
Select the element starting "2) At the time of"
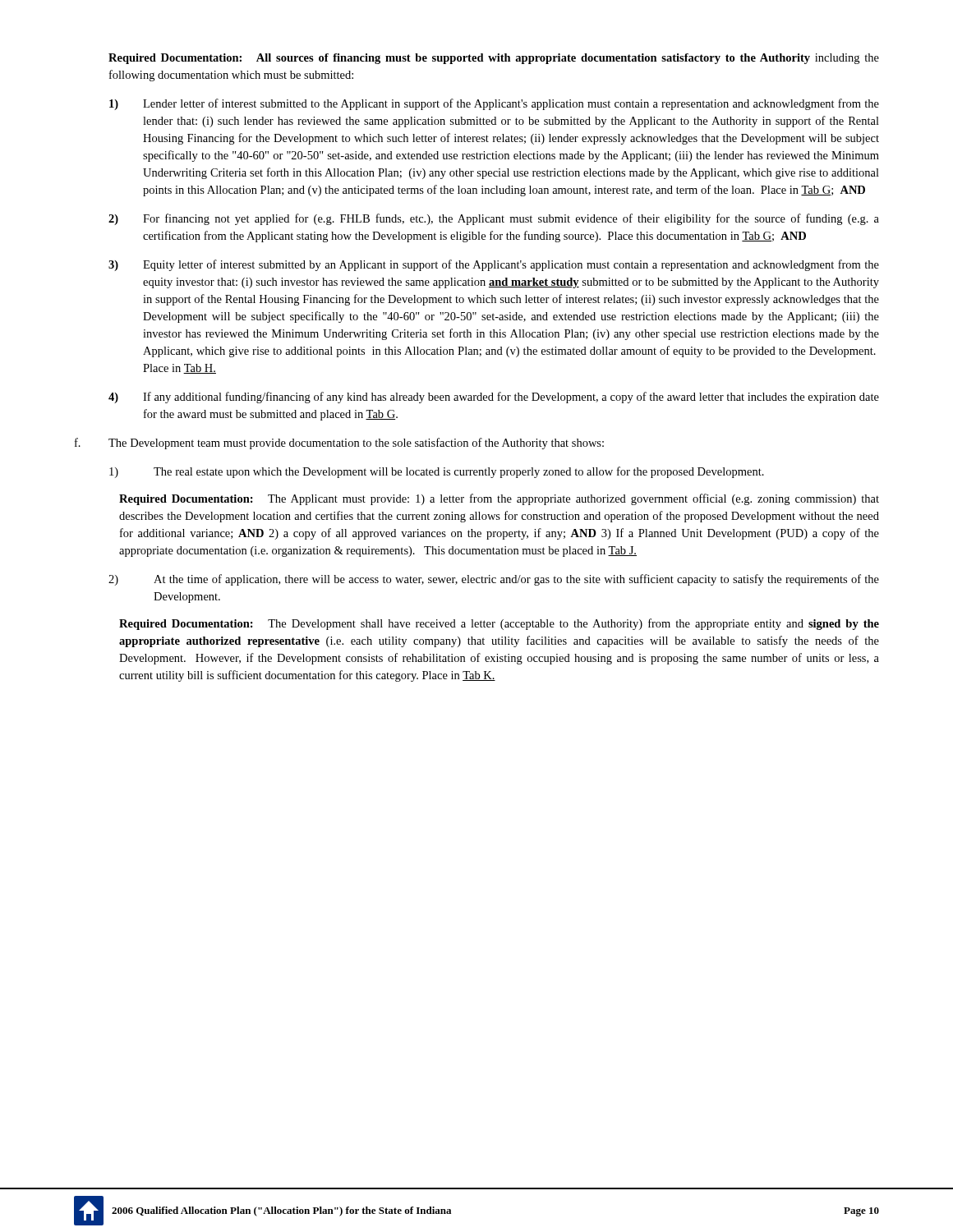pyautogui.click(x=494, y=588)
